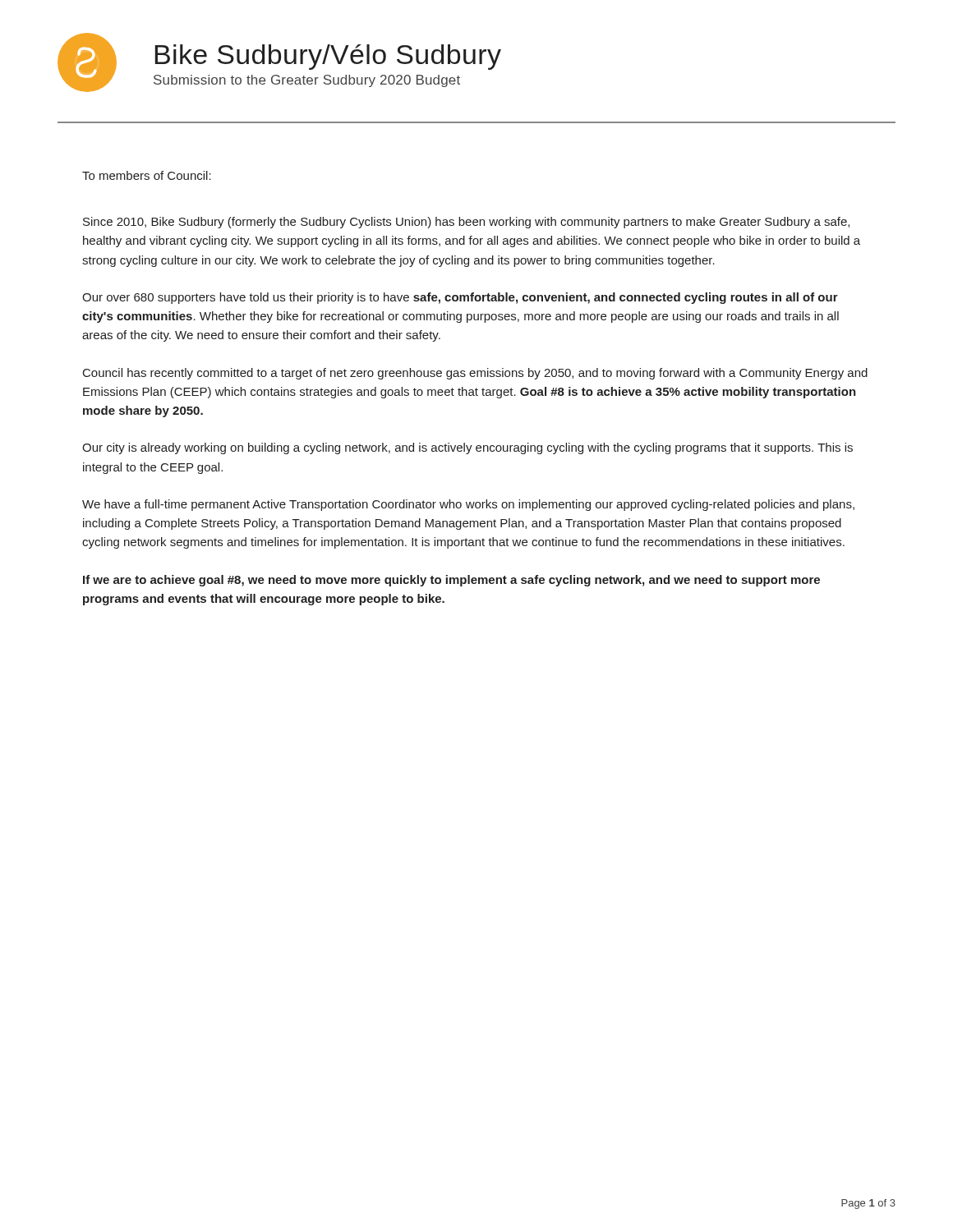Navigate to the text block starting "If we are to"

tap(451, 589)
